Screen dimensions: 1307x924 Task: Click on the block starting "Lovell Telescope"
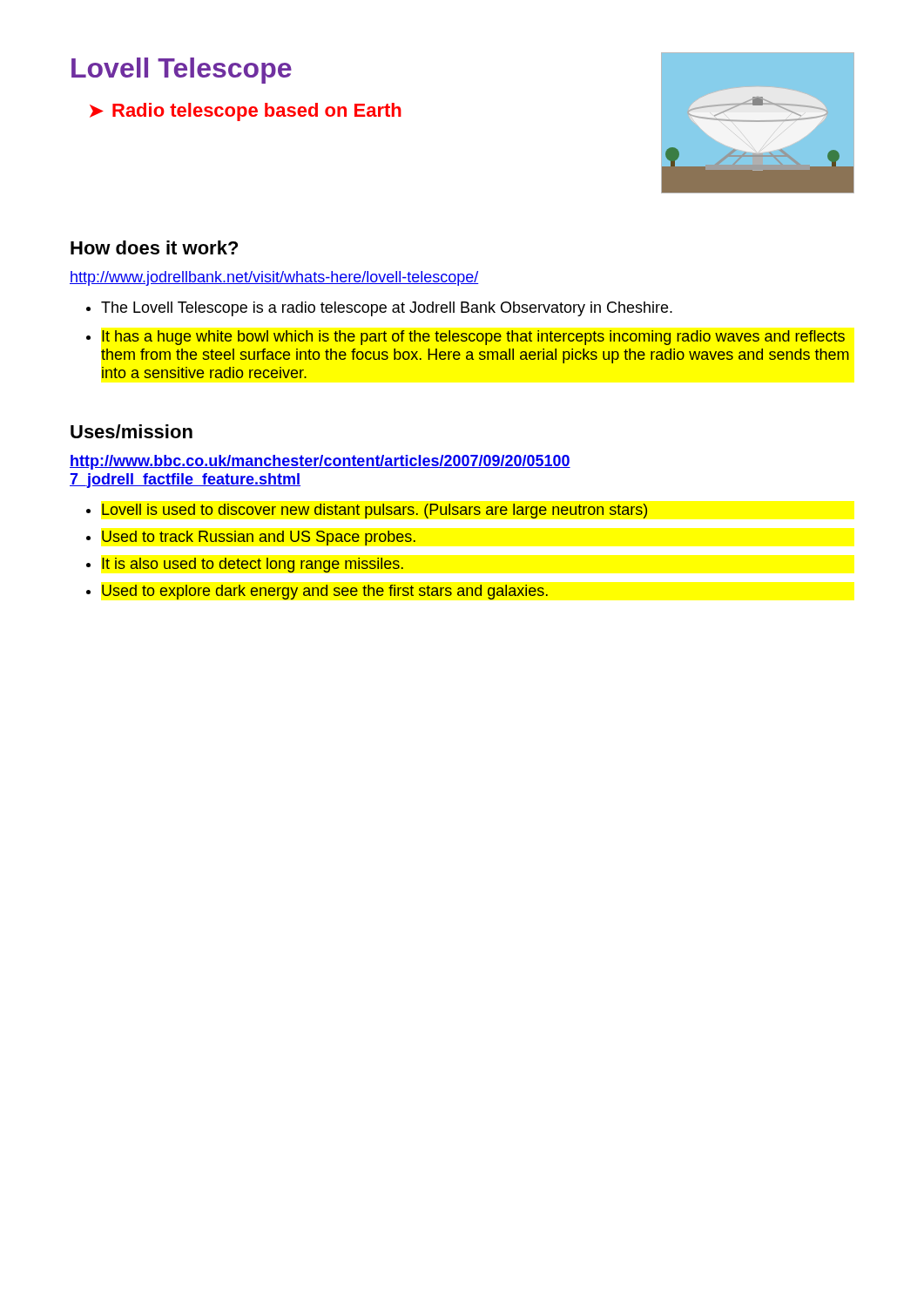coord(182,71)
